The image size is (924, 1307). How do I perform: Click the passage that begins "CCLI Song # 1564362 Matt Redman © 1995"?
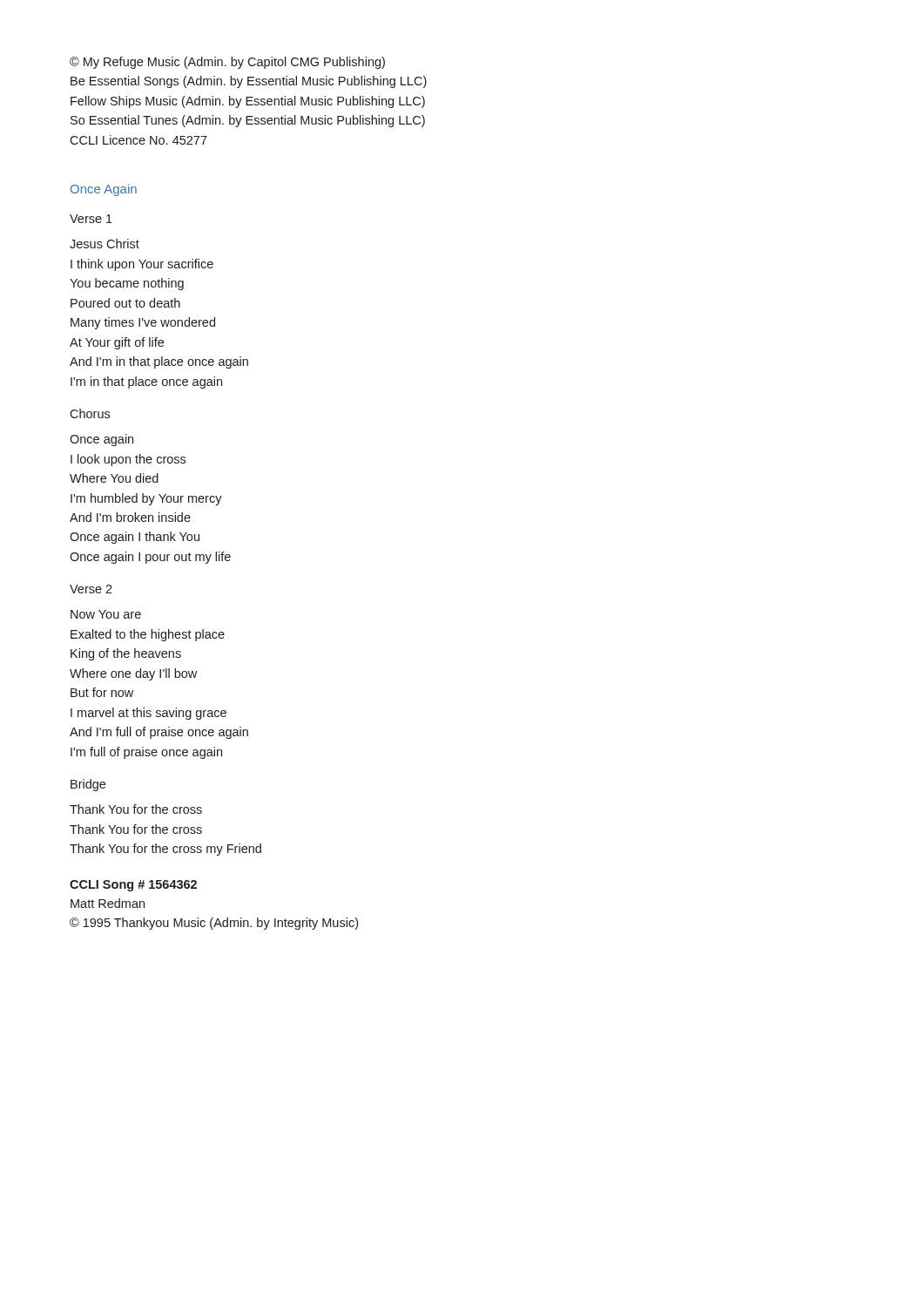tap(133, 886)
